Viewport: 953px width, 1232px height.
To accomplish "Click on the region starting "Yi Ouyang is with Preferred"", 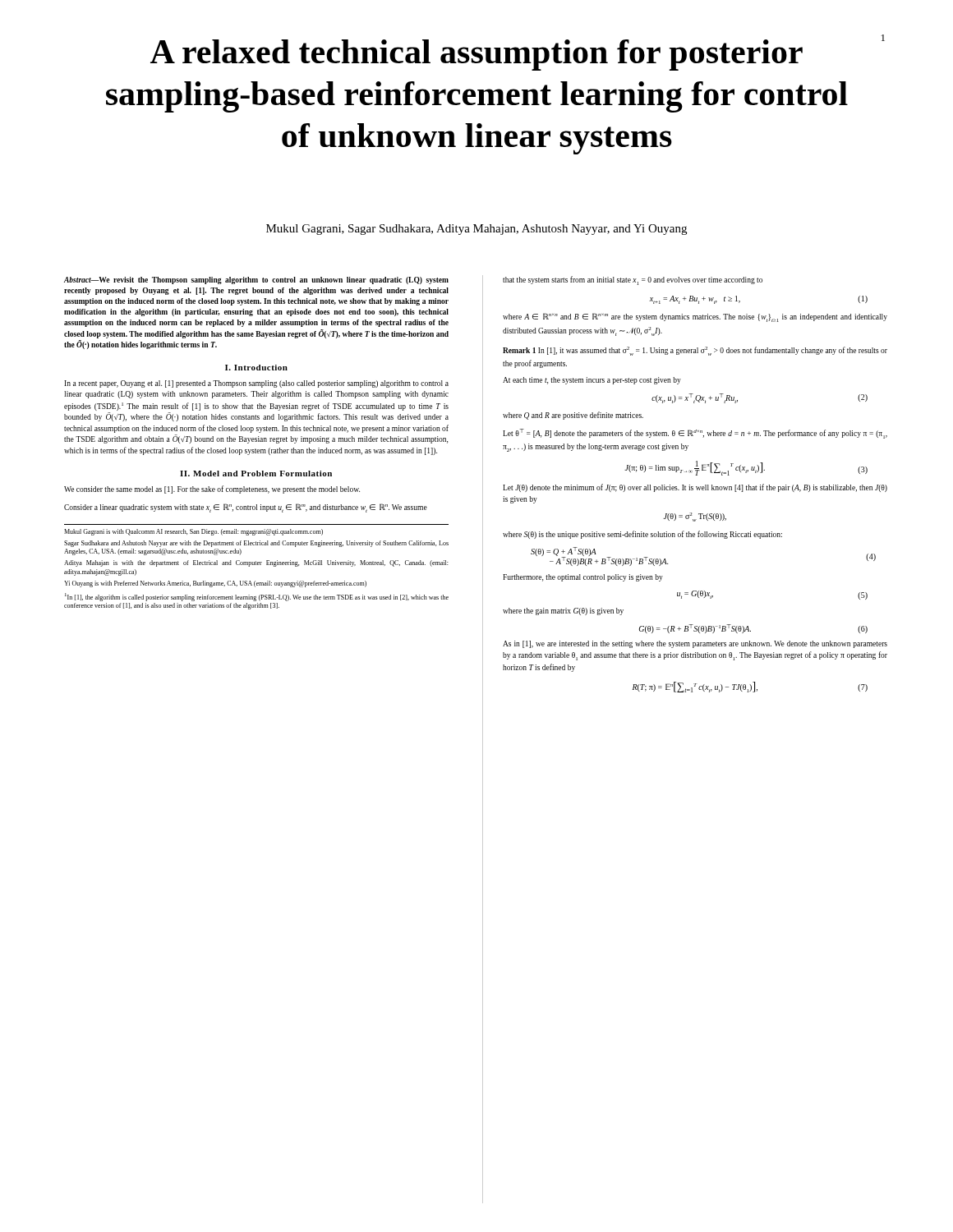I will tap(215, 583).
